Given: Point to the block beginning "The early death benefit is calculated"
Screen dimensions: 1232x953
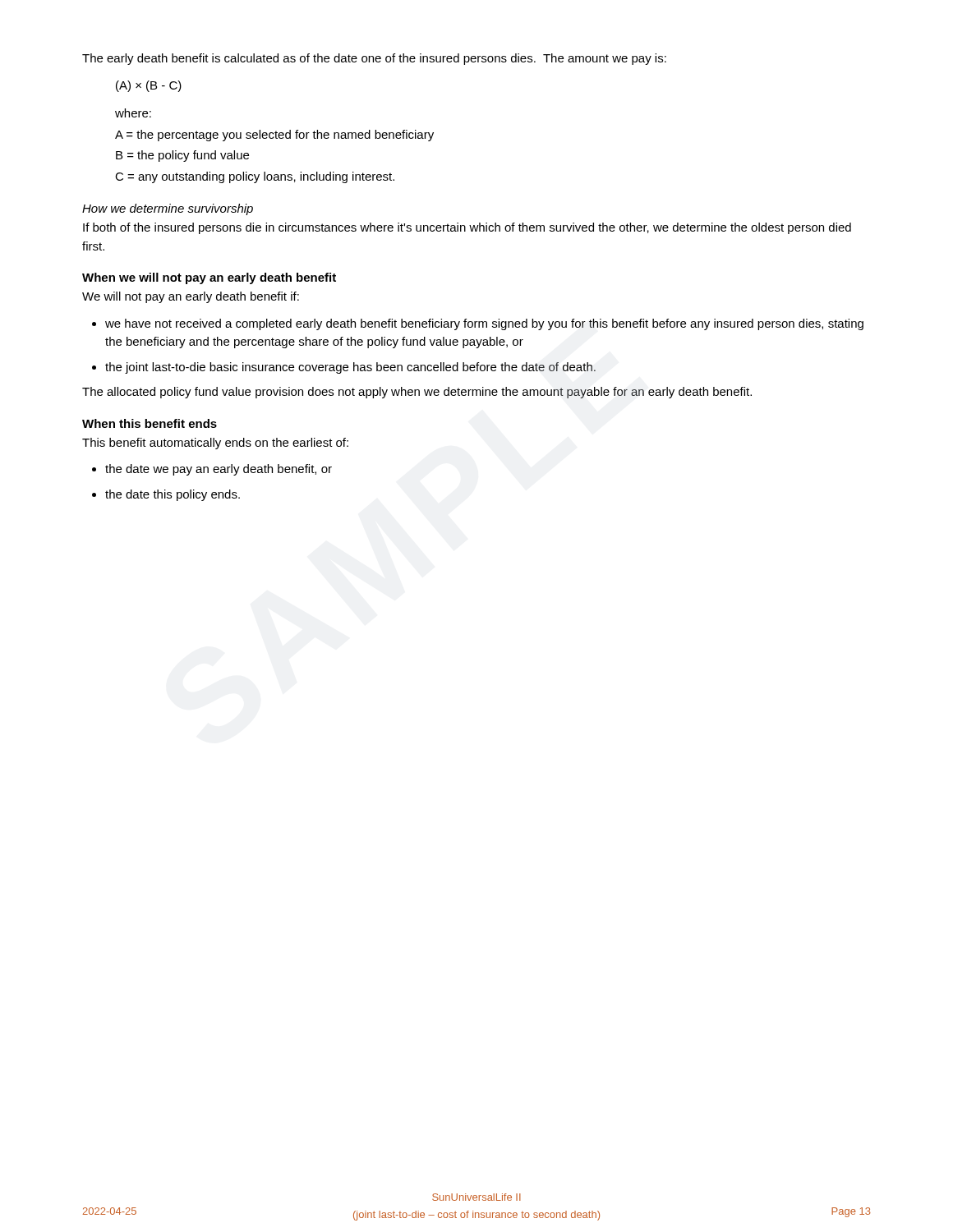Looking at the screenshot, I should (375, 58).
